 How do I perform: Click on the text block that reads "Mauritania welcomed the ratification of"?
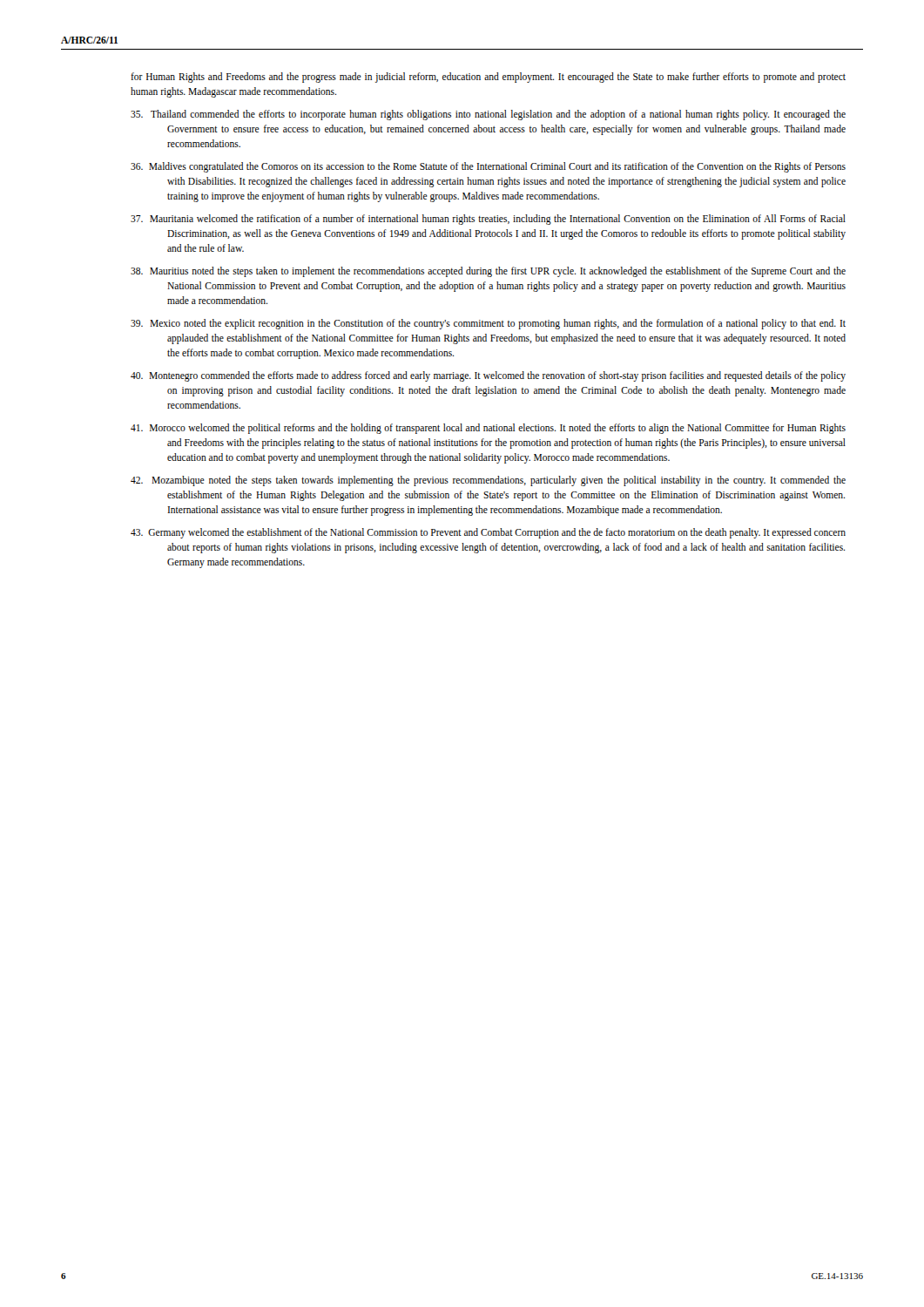(488, 234)
